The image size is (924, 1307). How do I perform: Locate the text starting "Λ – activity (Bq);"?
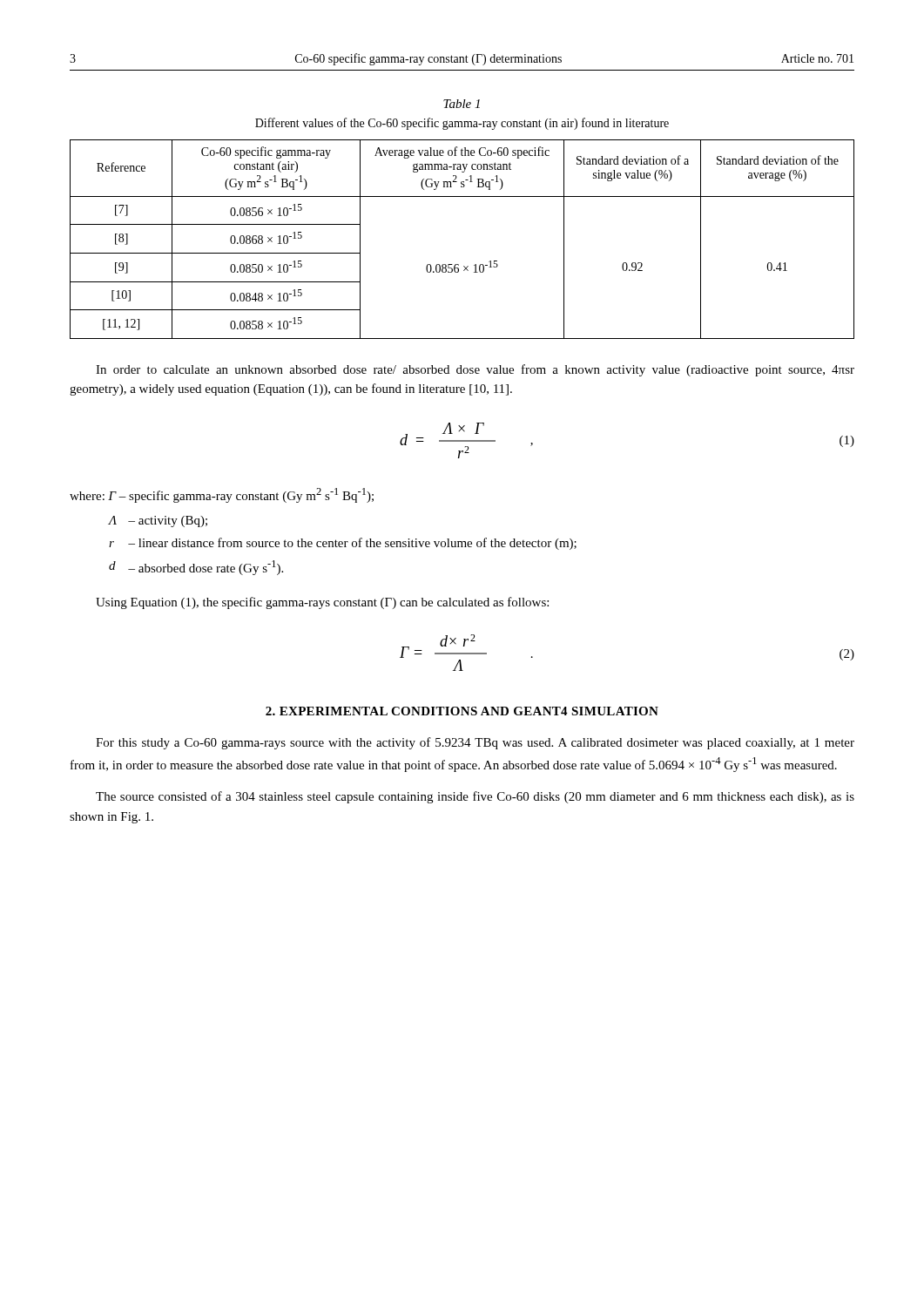(x=158, y=521)
